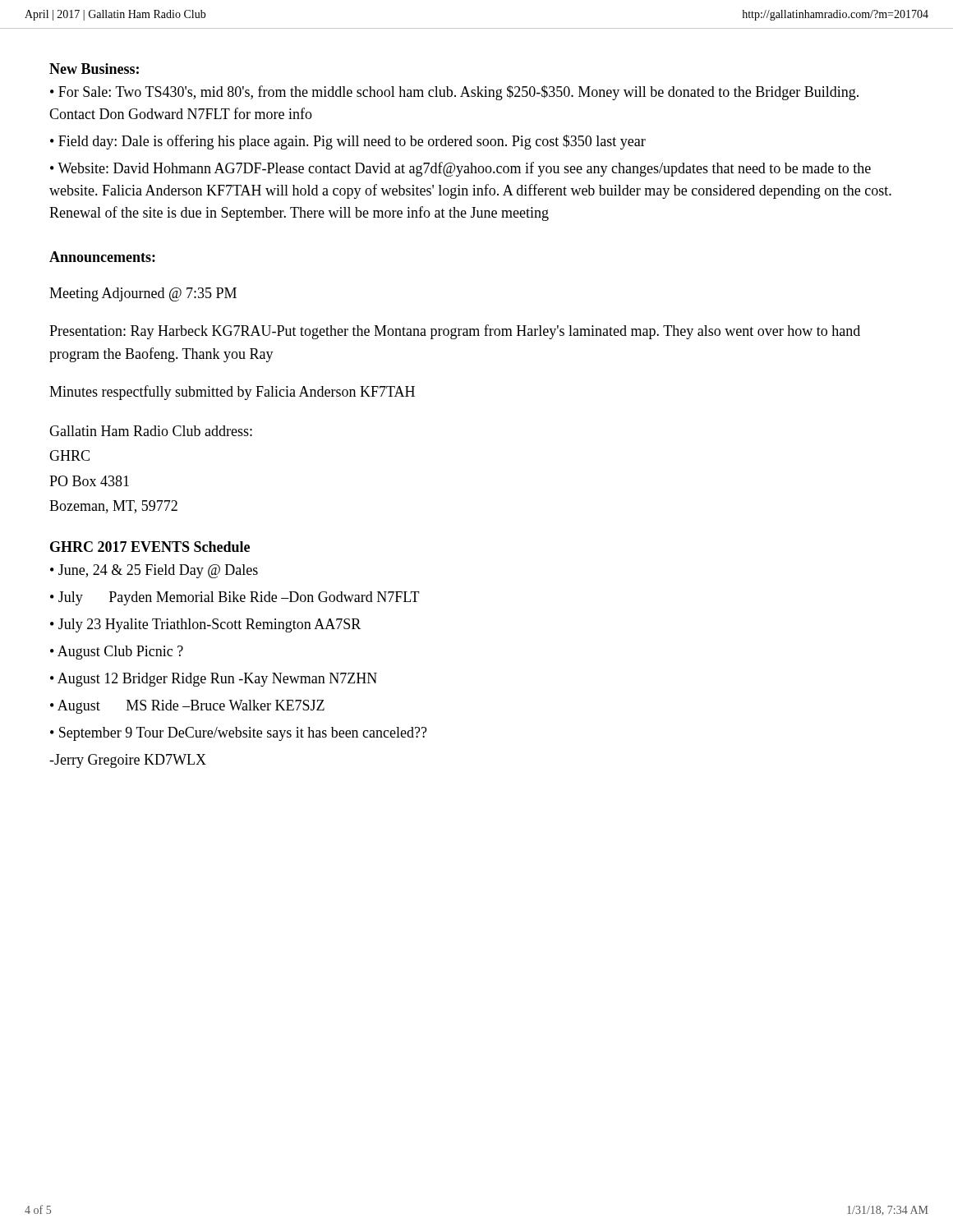Find the list item containing "-Jerry Gregoire KD7WLX"
Viewport: 953px width, 1232px height.
tap(128, 760)
